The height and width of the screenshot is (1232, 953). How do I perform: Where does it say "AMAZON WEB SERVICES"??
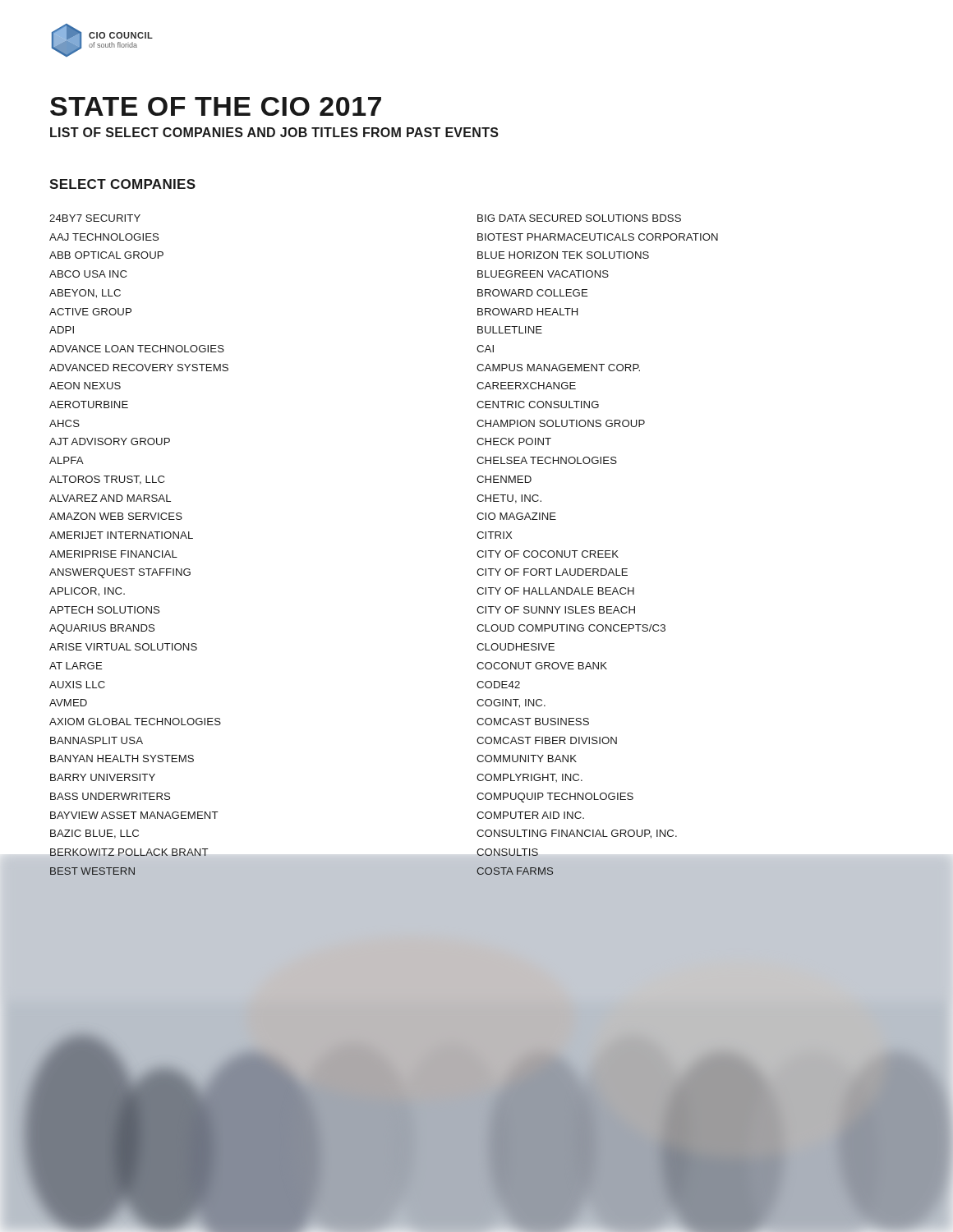point(116,516)
